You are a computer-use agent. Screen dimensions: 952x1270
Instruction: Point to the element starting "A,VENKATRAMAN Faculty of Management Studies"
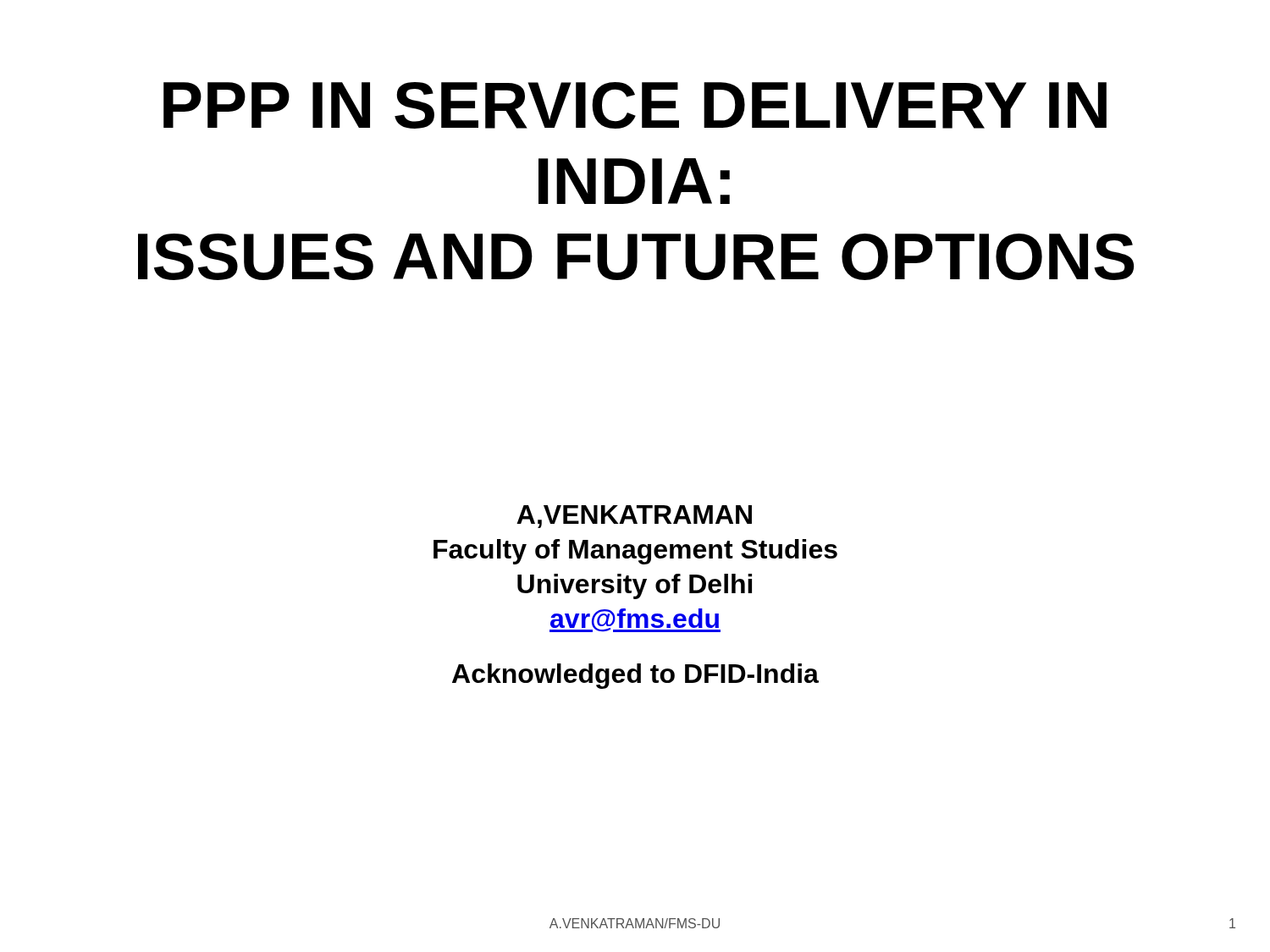(635, 594)
